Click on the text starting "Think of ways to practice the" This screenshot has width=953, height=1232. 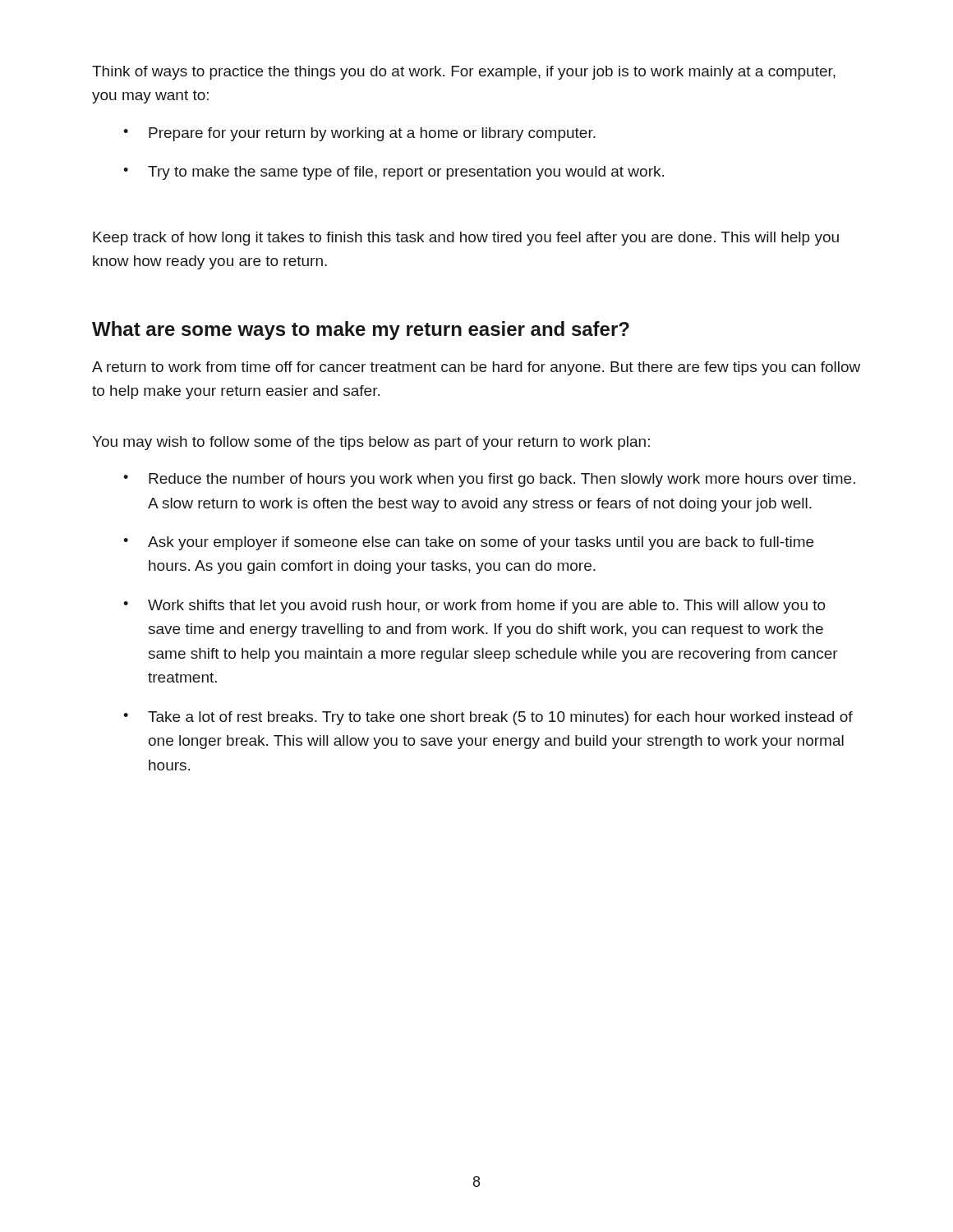point(464,83)
